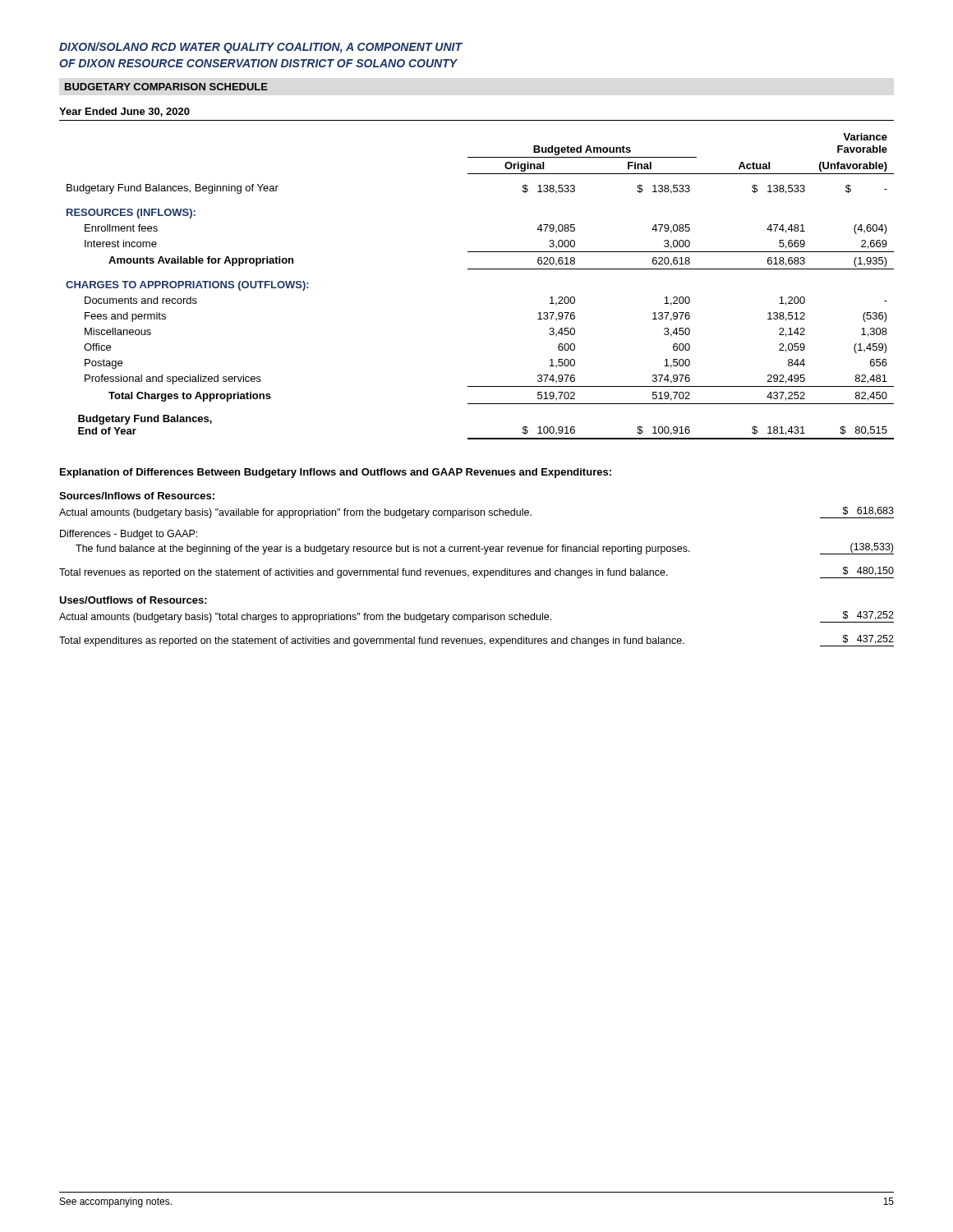Click the passage that begins "Actual amounts (budgetary basis) "total charges to appropriations""
Screen dimensions: 1232x953
point(476,617)
